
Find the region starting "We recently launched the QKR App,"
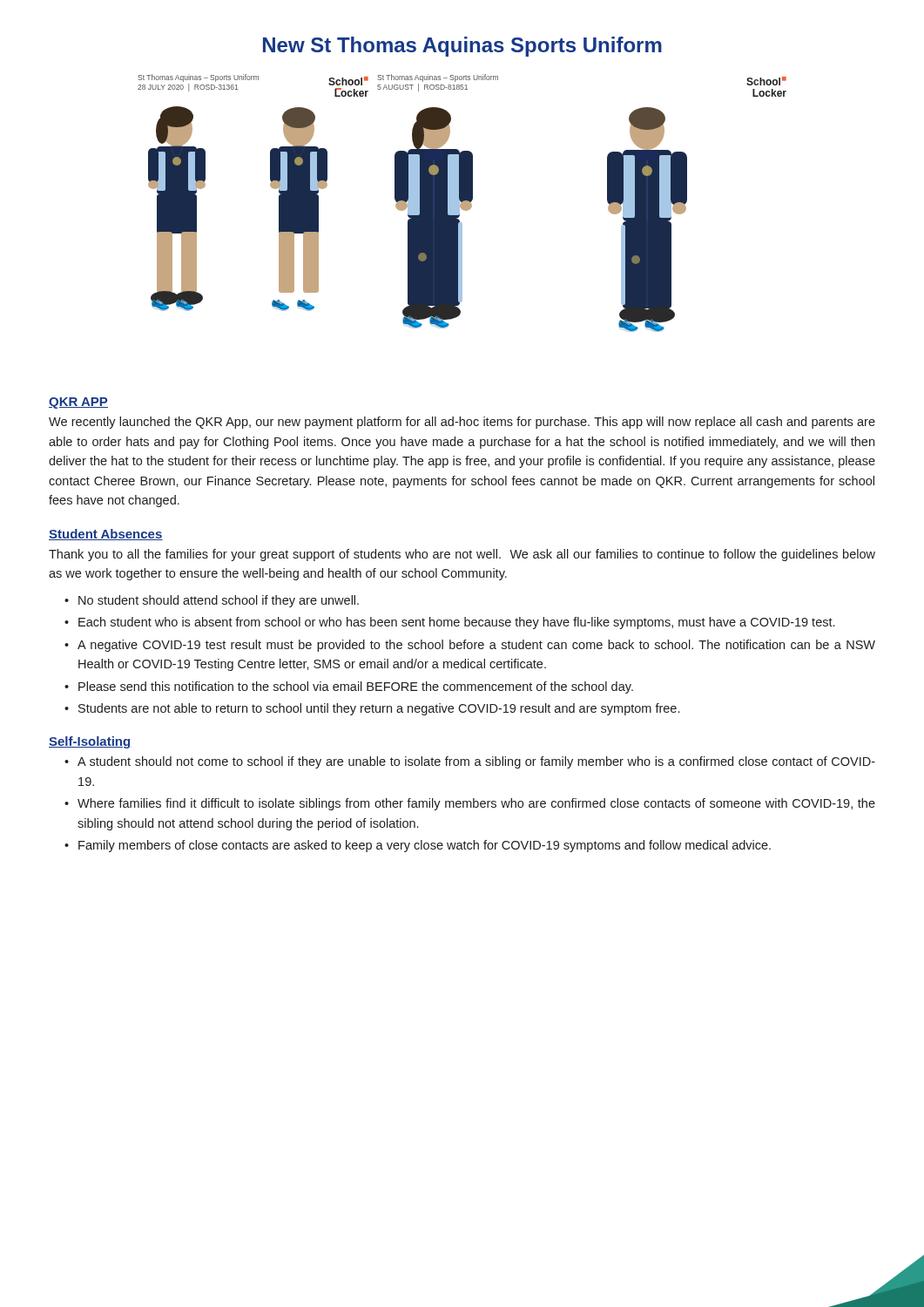click(x=462, y=461)
